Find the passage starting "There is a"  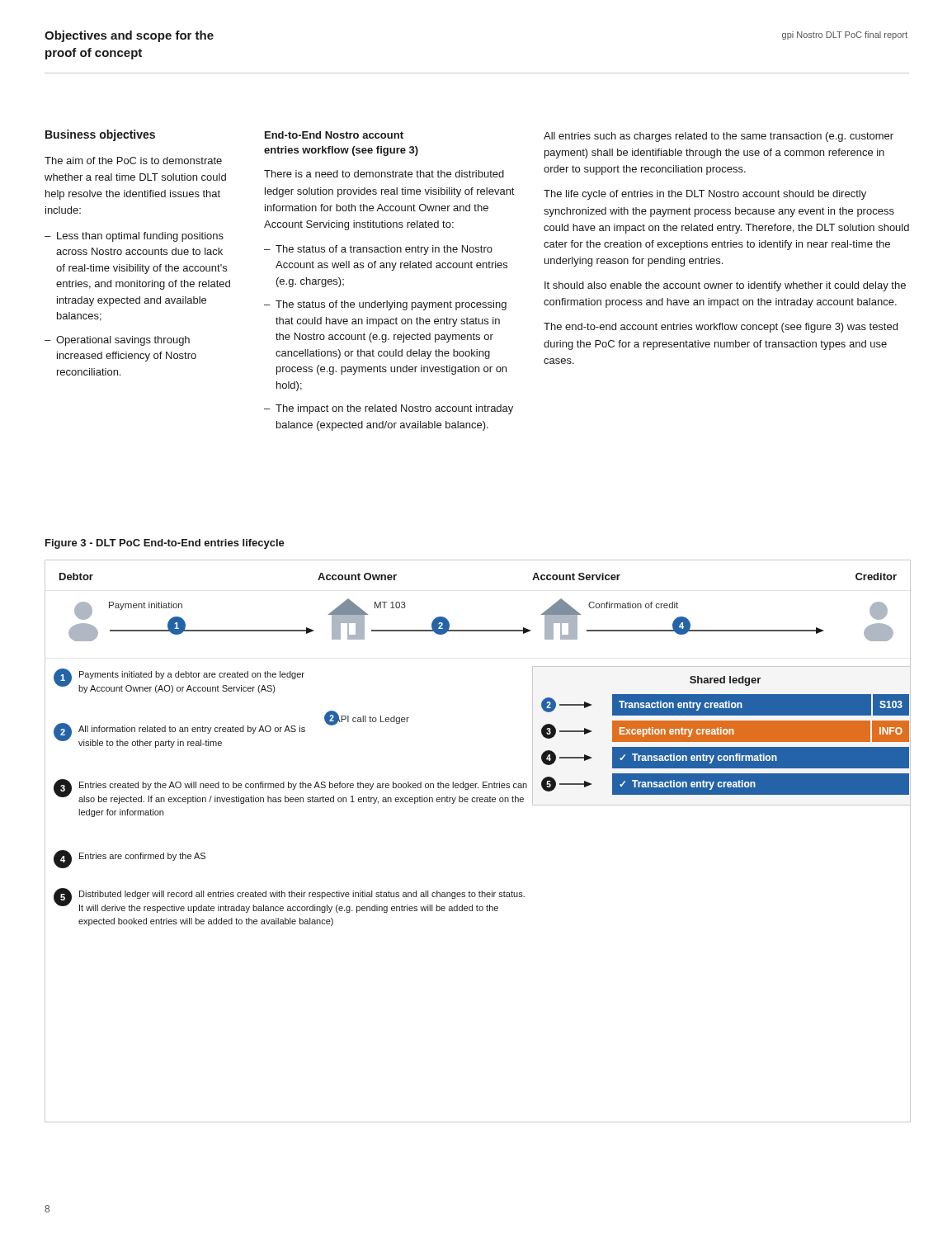click(390, 199)
